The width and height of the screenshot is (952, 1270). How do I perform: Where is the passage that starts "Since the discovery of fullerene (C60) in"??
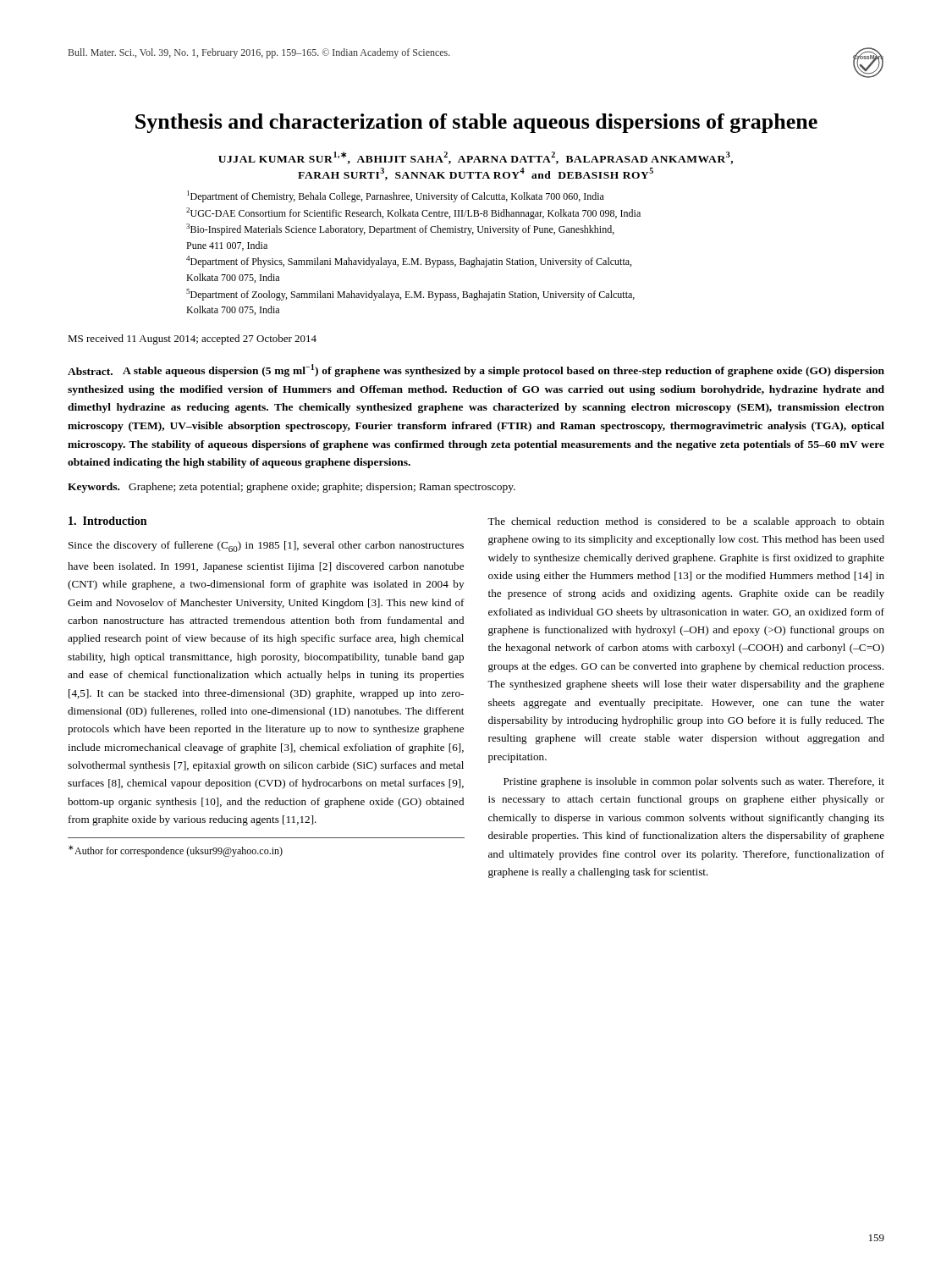pos(266,682)
